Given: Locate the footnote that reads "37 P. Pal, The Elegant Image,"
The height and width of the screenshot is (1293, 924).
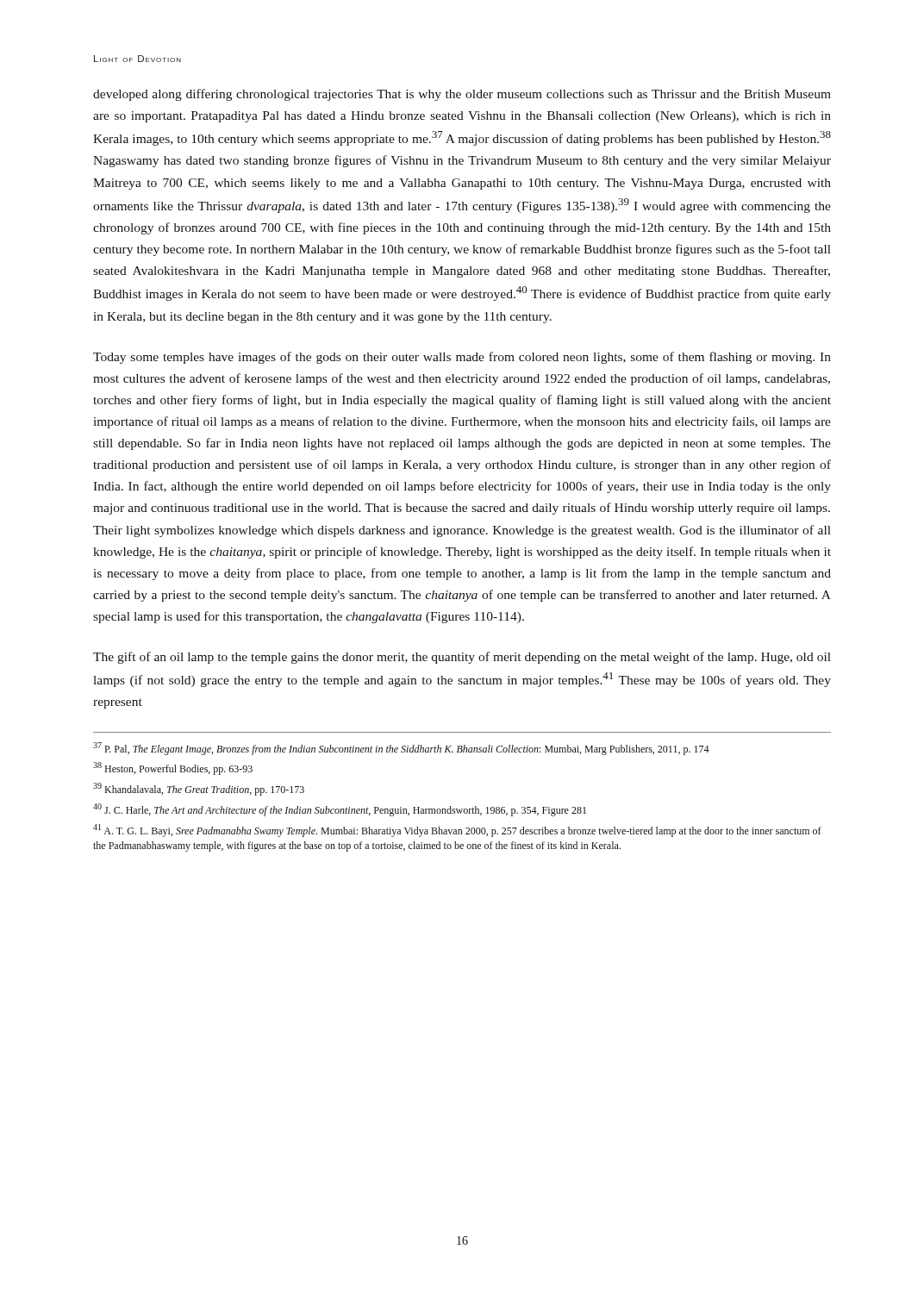Looking at the screenshot, I should click(401, 747).
